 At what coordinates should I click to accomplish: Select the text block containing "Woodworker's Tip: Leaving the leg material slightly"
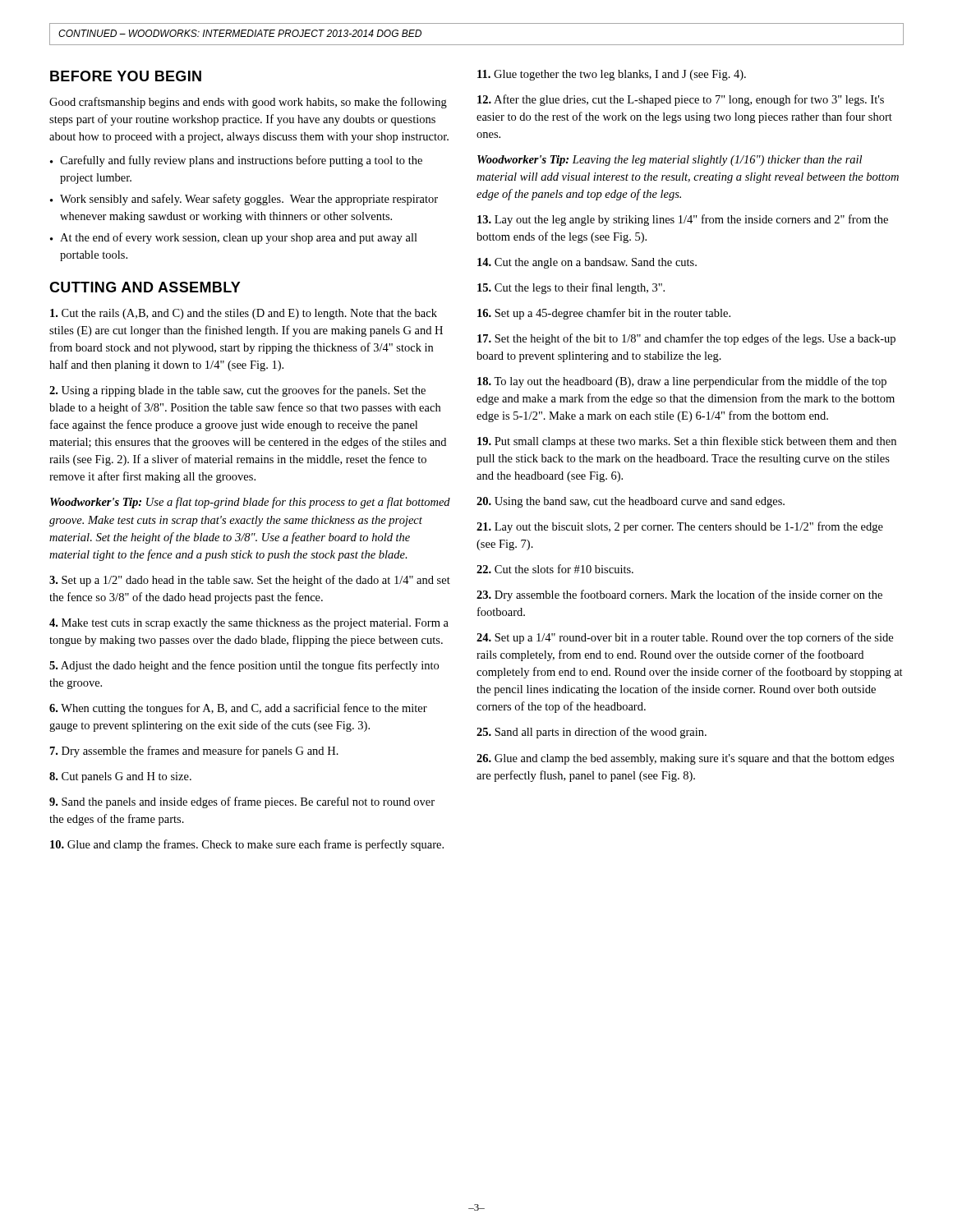point(688,177)
